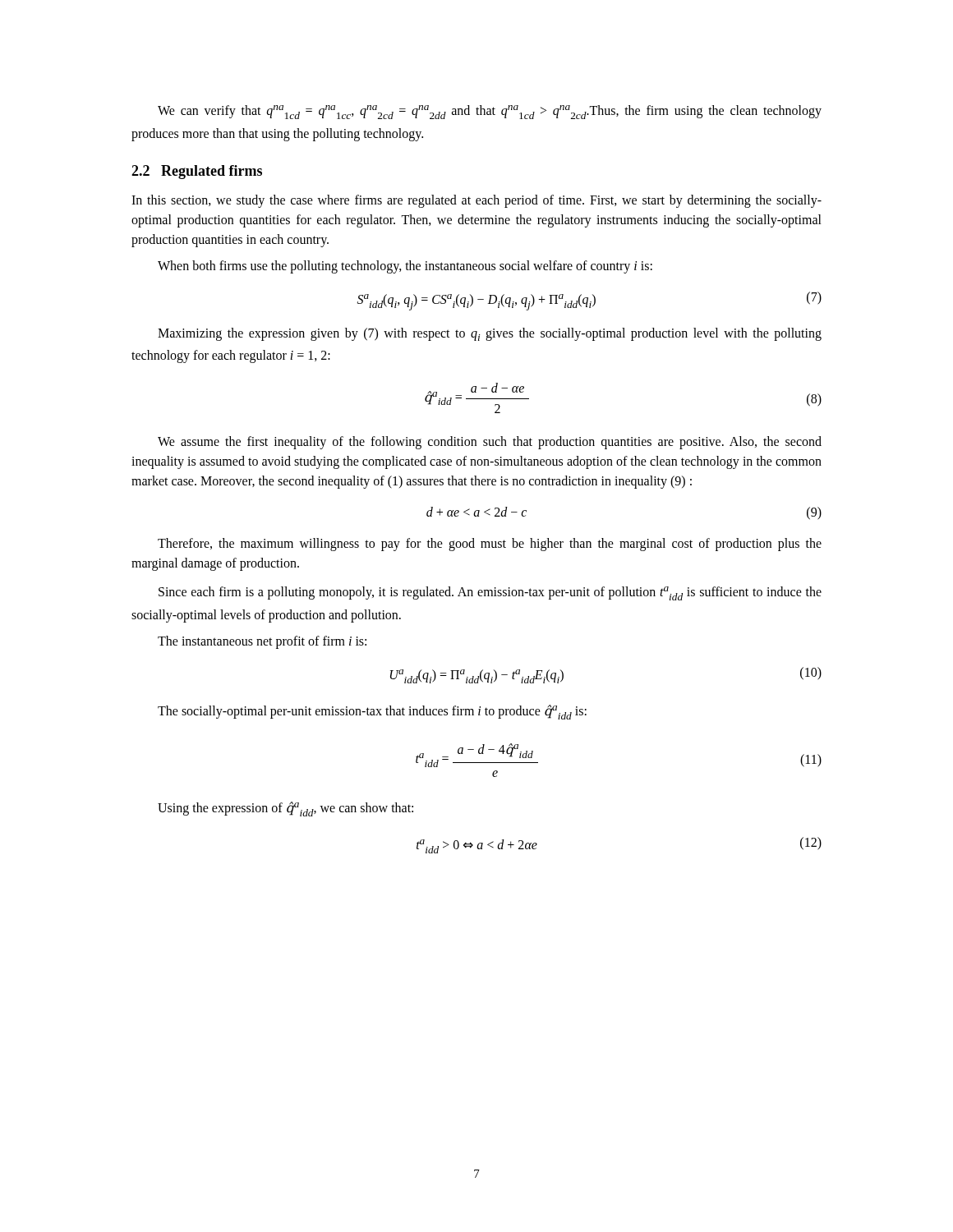Find the formula with the text "Saidd(qi, qj) = CSai(qi) −"
The image size is (953, 1232).
[476, 300]
